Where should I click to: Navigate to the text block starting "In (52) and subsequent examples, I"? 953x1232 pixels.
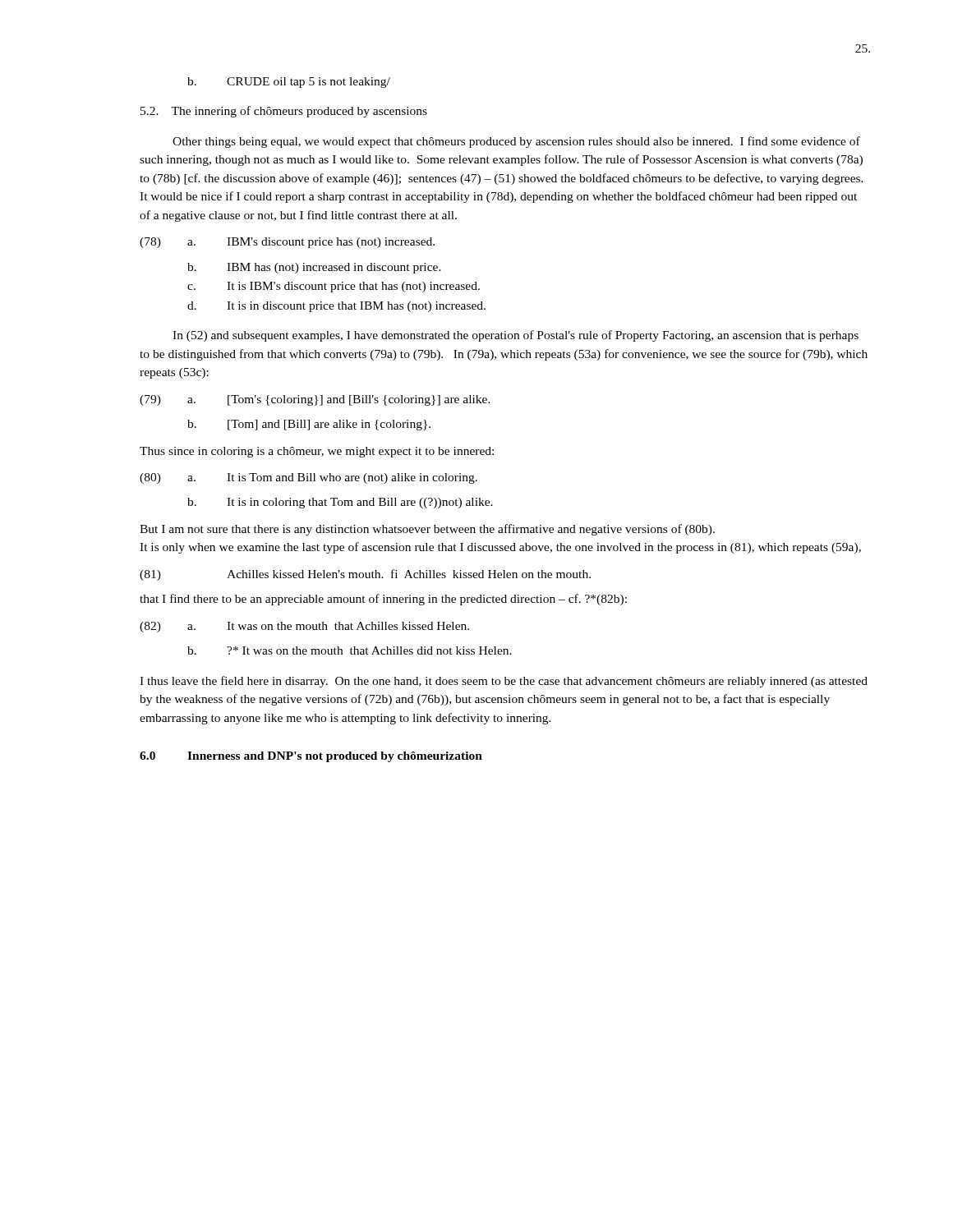tap(505, 354)
